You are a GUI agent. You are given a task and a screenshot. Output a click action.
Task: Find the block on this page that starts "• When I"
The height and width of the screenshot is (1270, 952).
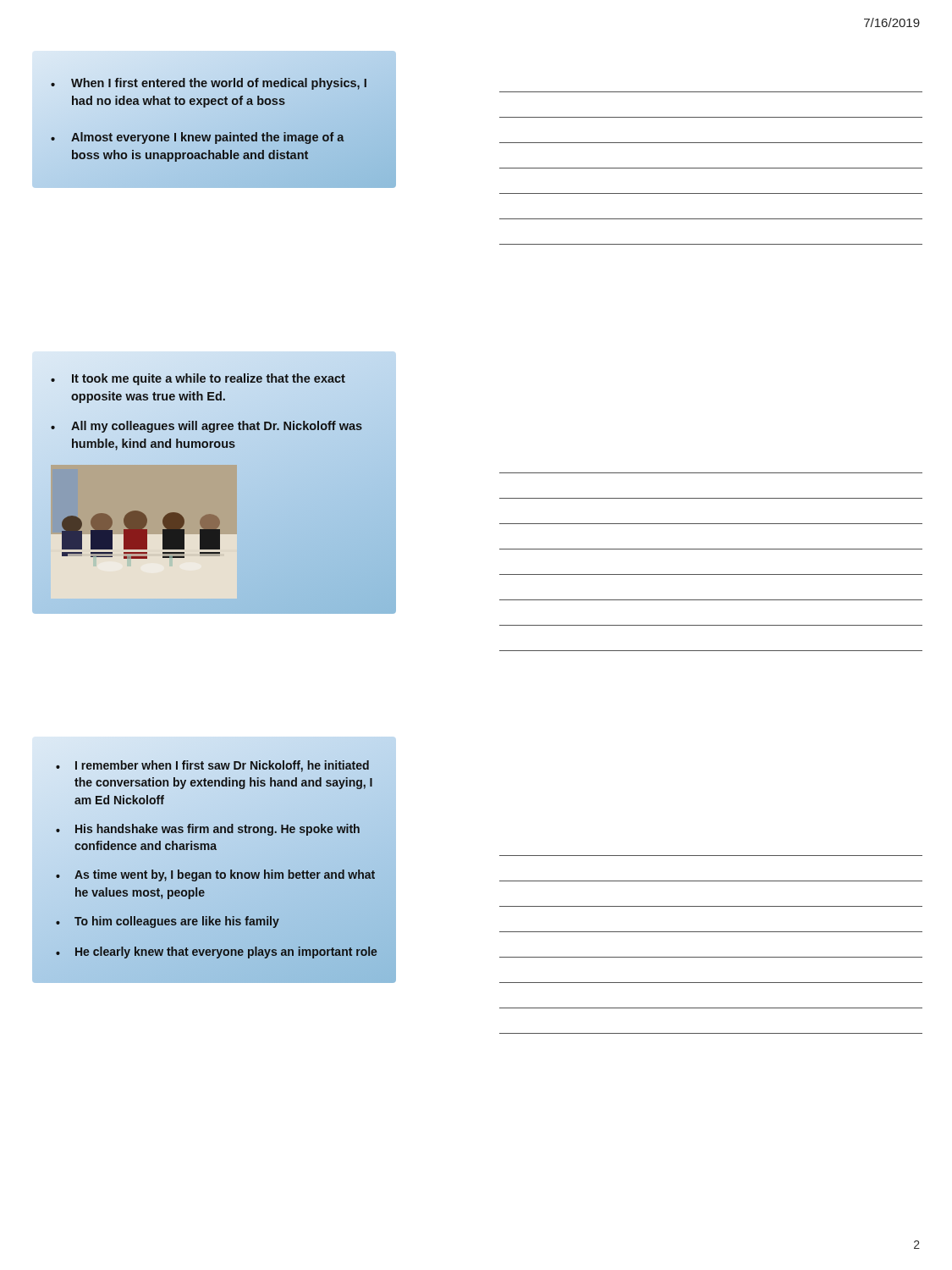click(x=212, y=92)
